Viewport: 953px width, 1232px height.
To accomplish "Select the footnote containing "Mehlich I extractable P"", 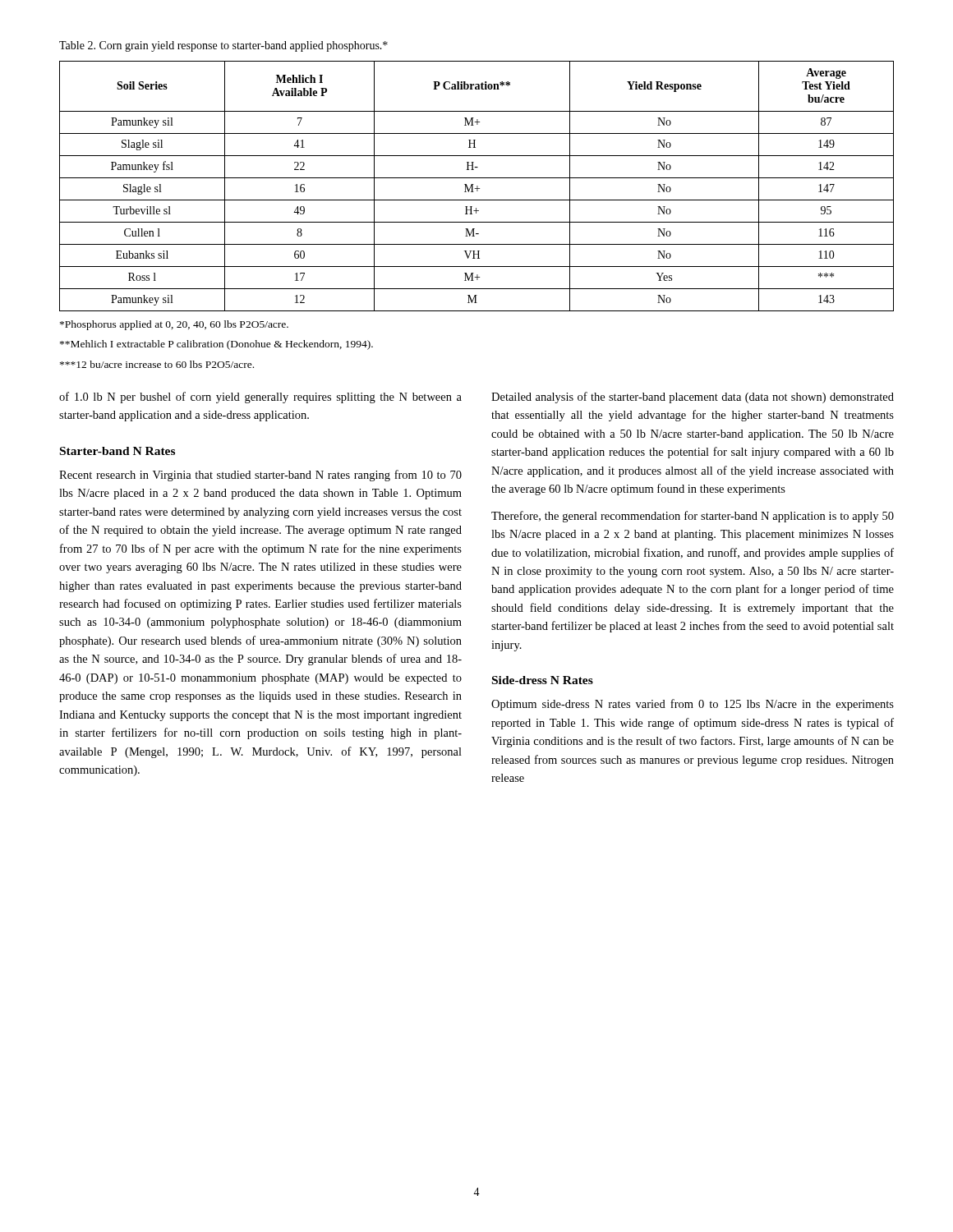I will (x=216, y=344).
